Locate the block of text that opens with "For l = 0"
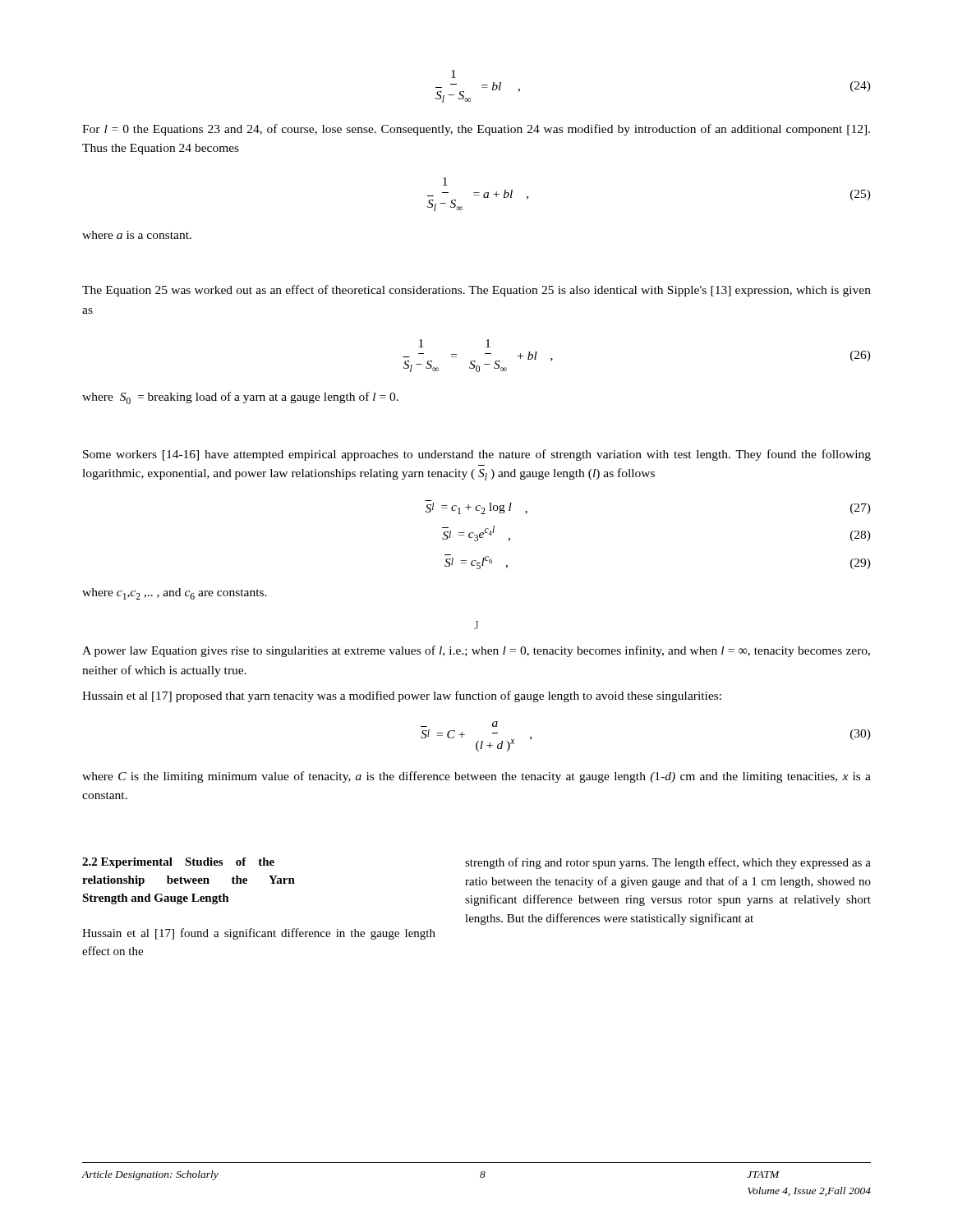 coord(476,138)
